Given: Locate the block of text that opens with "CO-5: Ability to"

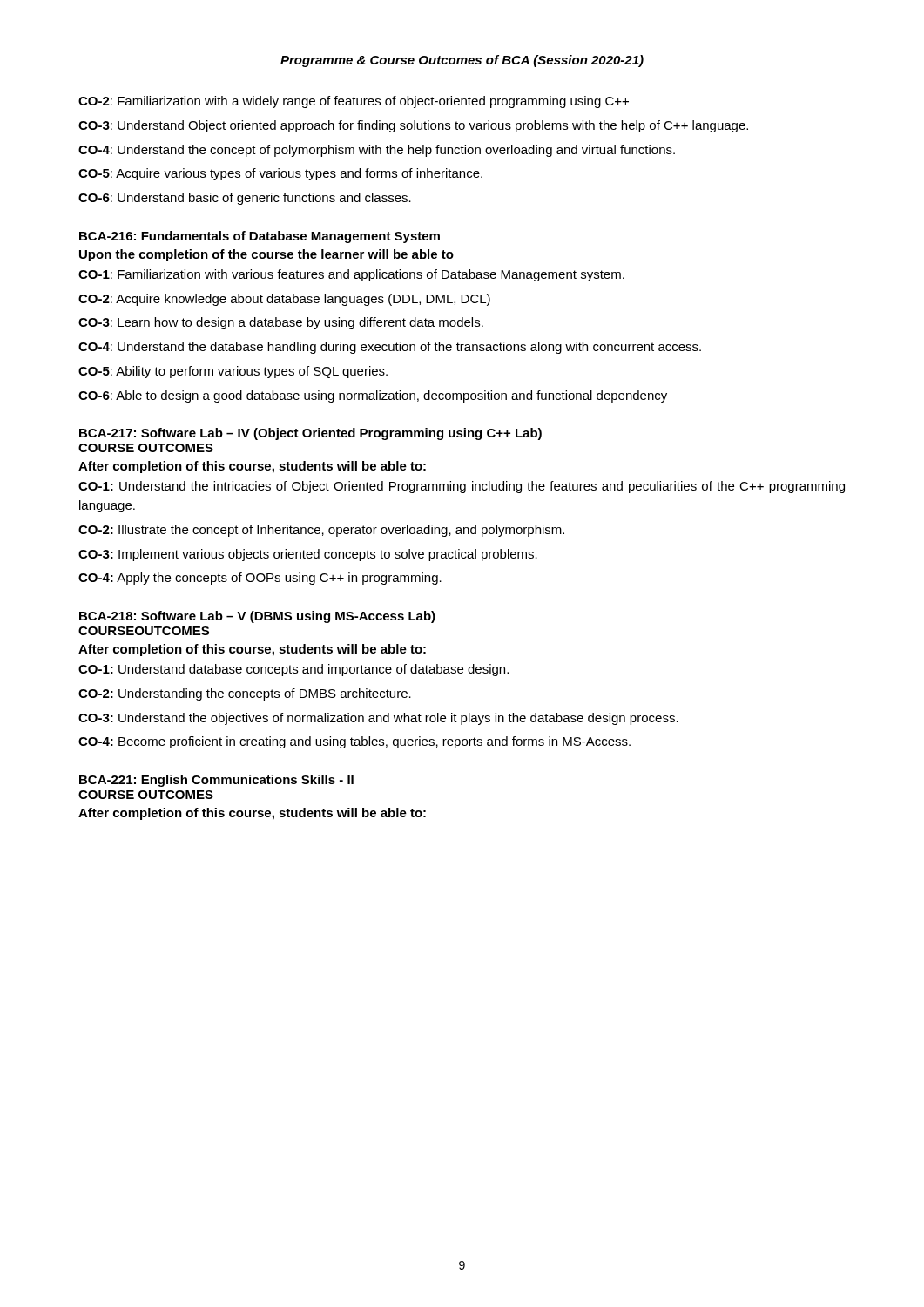Looking at the screenshot, I should tap(233, 371).
